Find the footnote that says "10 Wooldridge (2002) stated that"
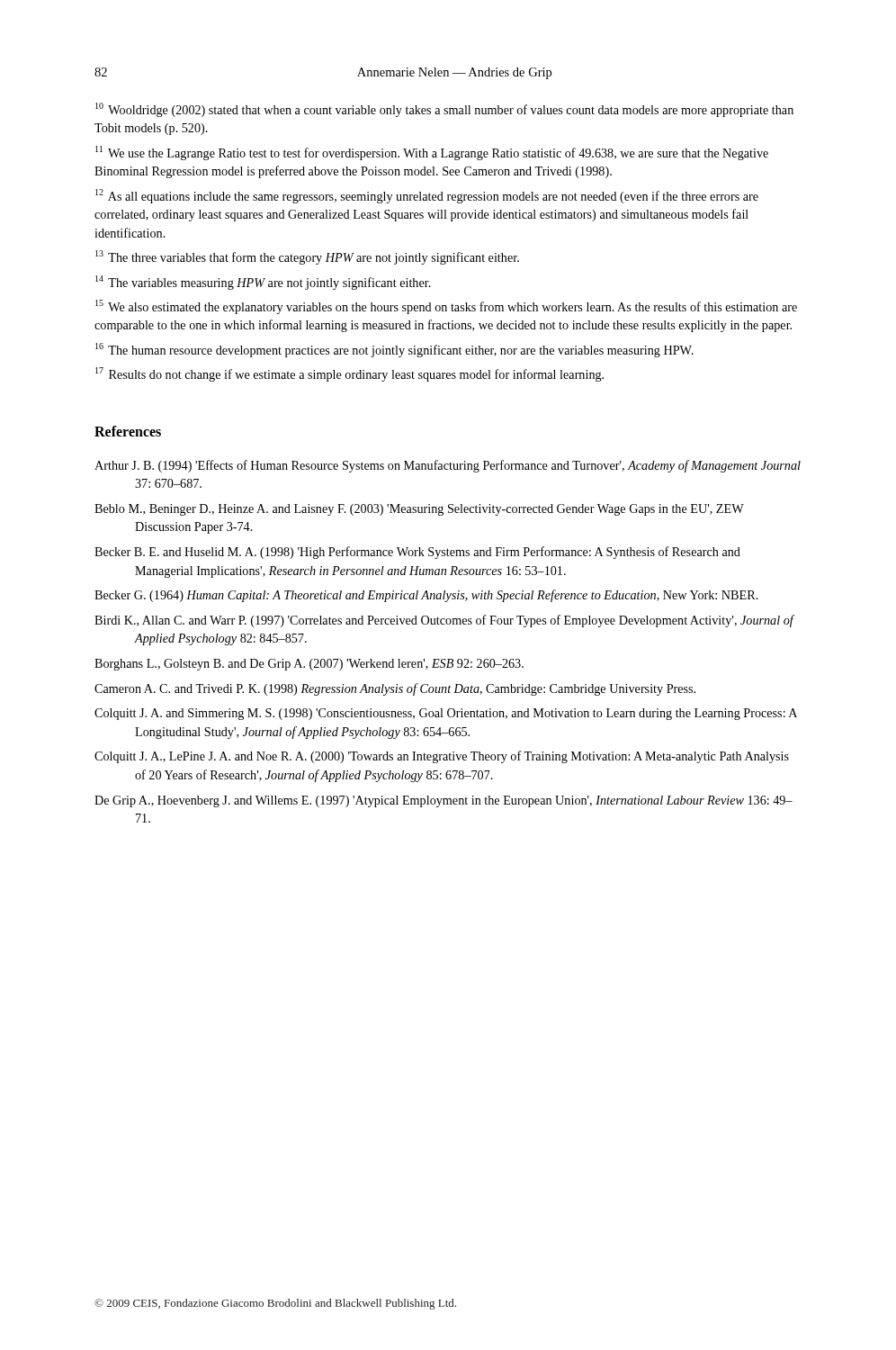896x1350 pixels. click(x=444, y=110)
